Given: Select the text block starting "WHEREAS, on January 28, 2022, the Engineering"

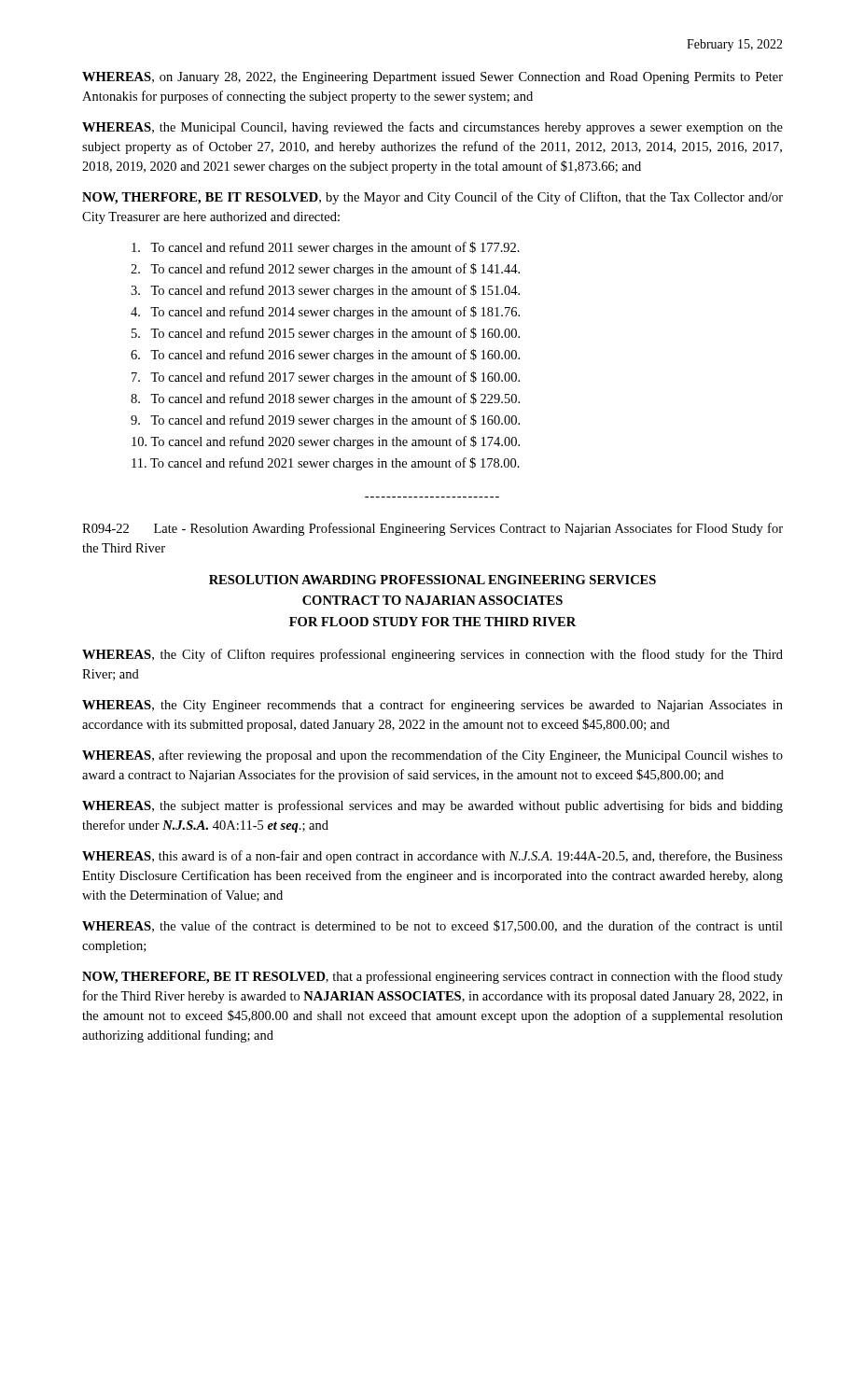Looking at the screenshot, I should click(x=432, y=147).
